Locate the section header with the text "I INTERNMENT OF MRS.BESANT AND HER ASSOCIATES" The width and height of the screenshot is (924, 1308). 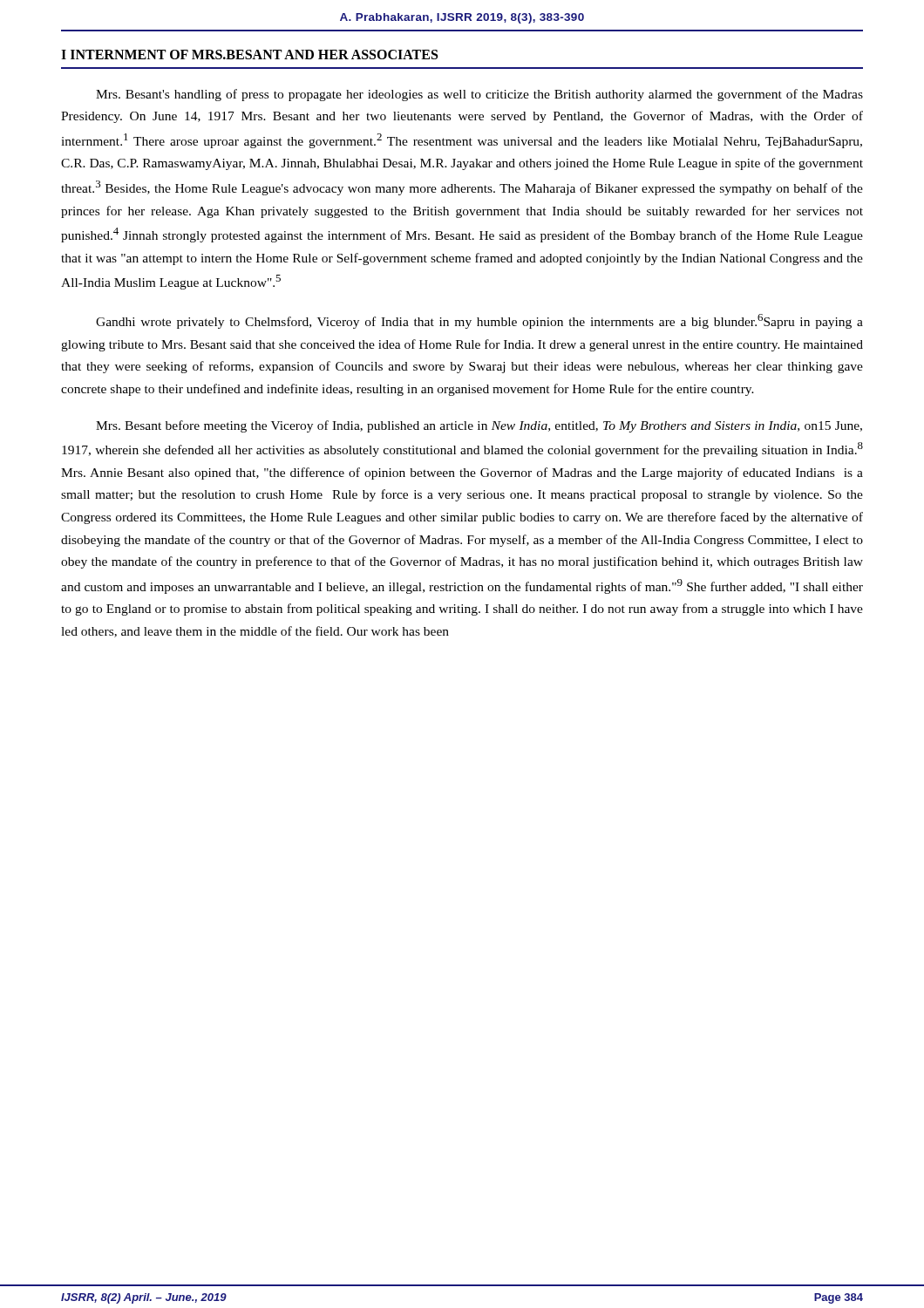250,54
